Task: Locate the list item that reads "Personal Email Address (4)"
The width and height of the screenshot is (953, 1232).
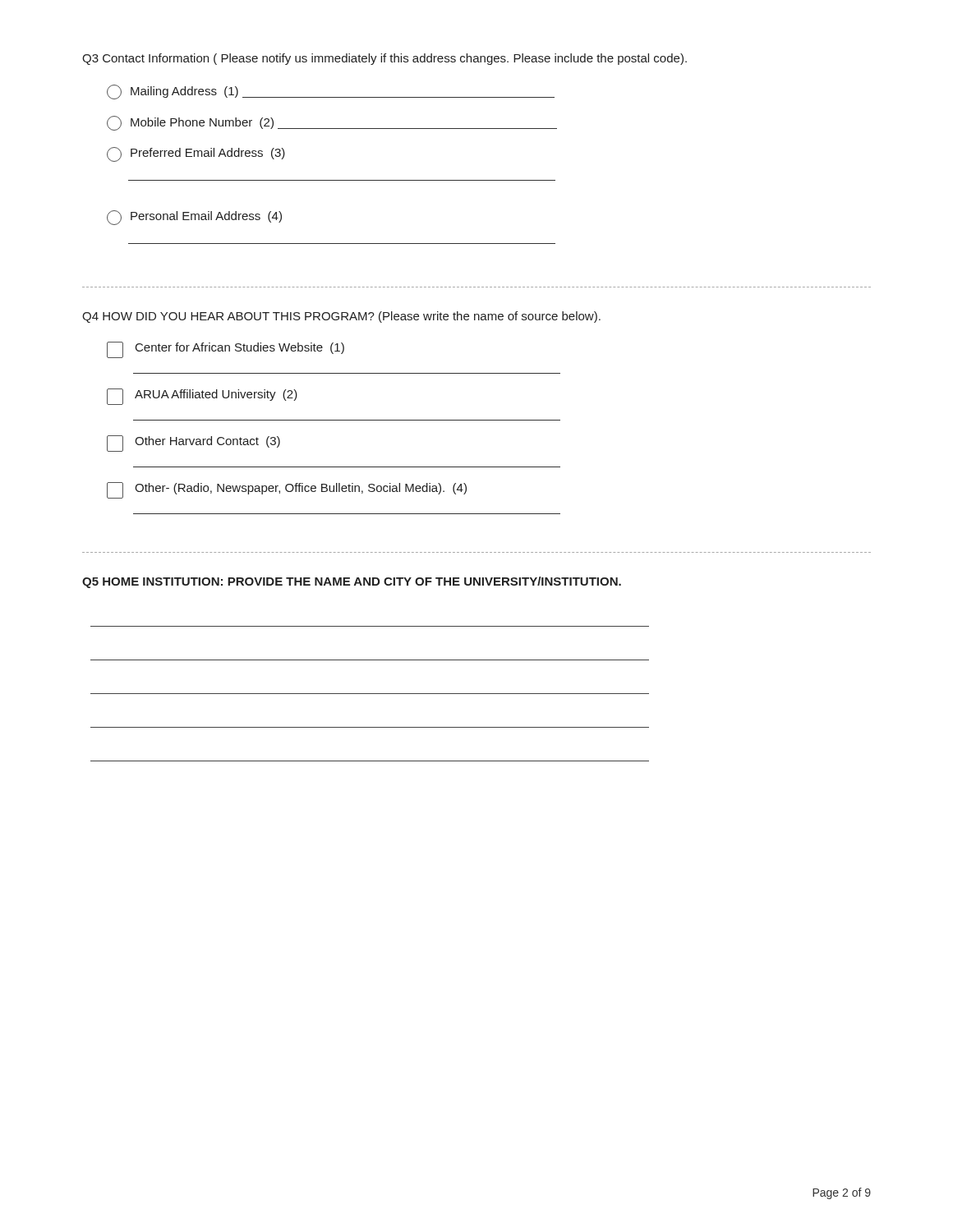Action: [194, 218]
